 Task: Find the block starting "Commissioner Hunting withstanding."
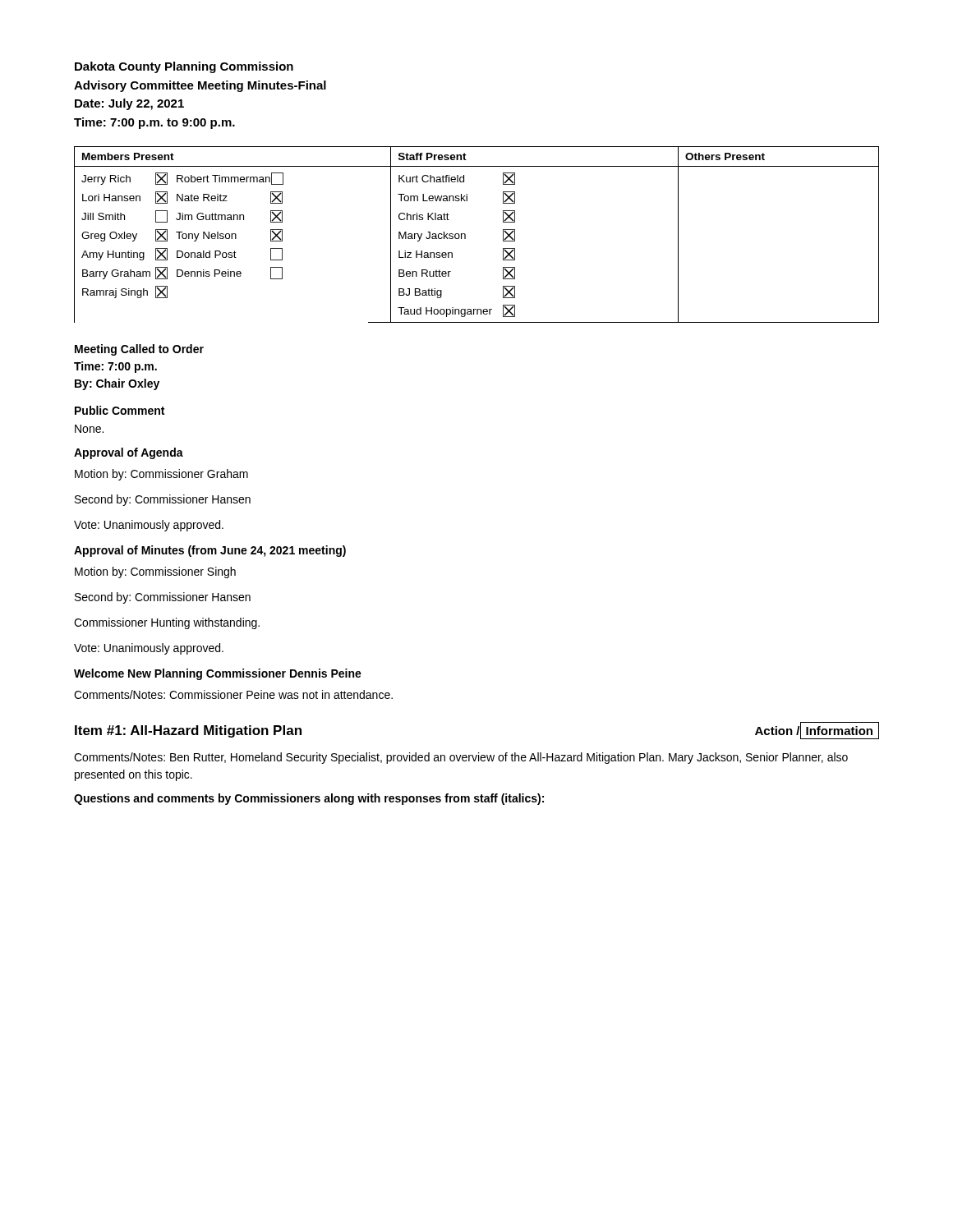tap(167, 623)
